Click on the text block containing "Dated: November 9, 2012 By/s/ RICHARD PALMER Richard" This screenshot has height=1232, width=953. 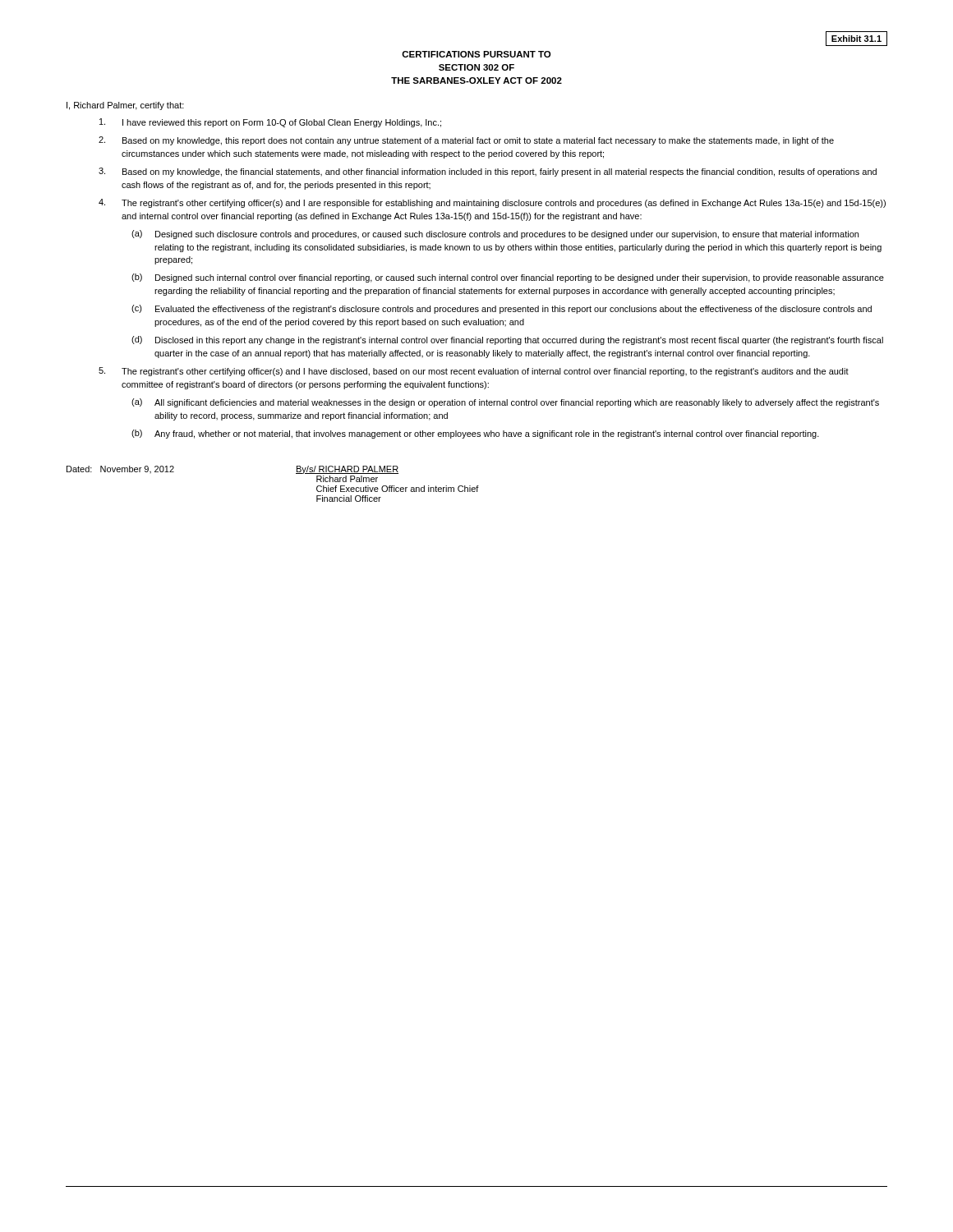(116, 469)
